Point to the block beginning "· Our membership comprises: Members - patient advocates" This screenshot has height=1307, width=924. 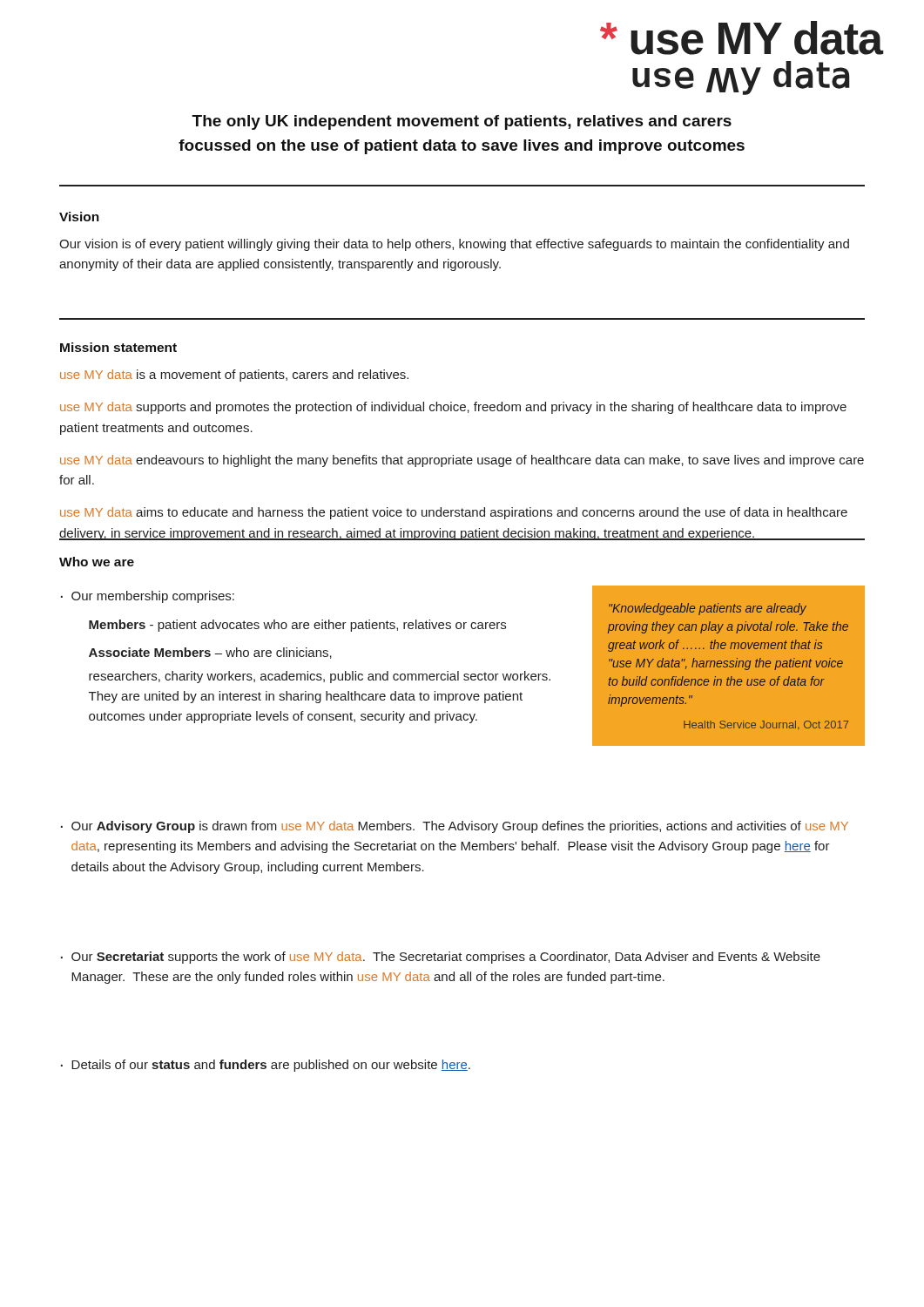[x=313, y=656]
